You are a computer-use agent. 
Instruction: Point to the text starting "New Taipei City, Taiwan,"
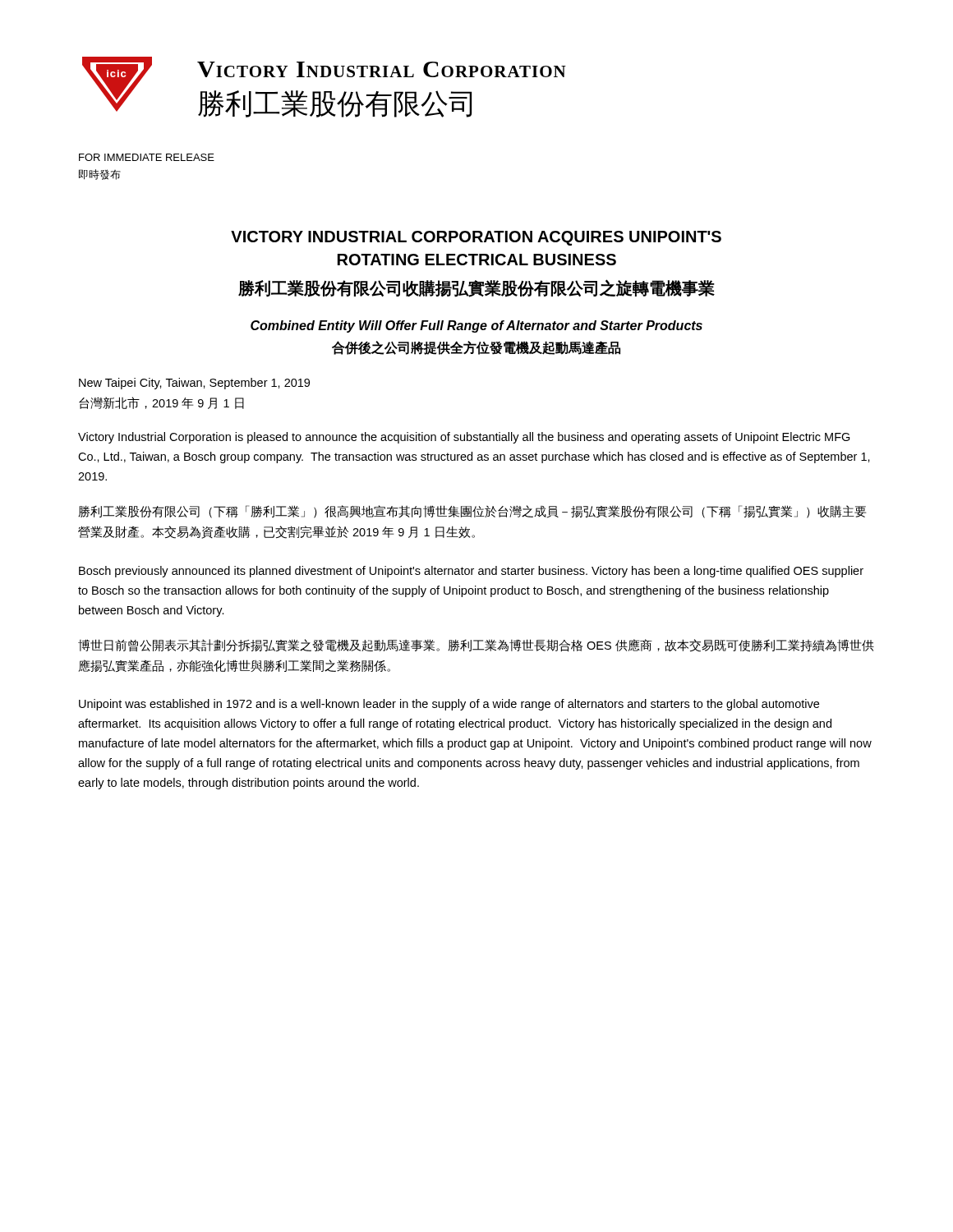[x=194, y=393]
